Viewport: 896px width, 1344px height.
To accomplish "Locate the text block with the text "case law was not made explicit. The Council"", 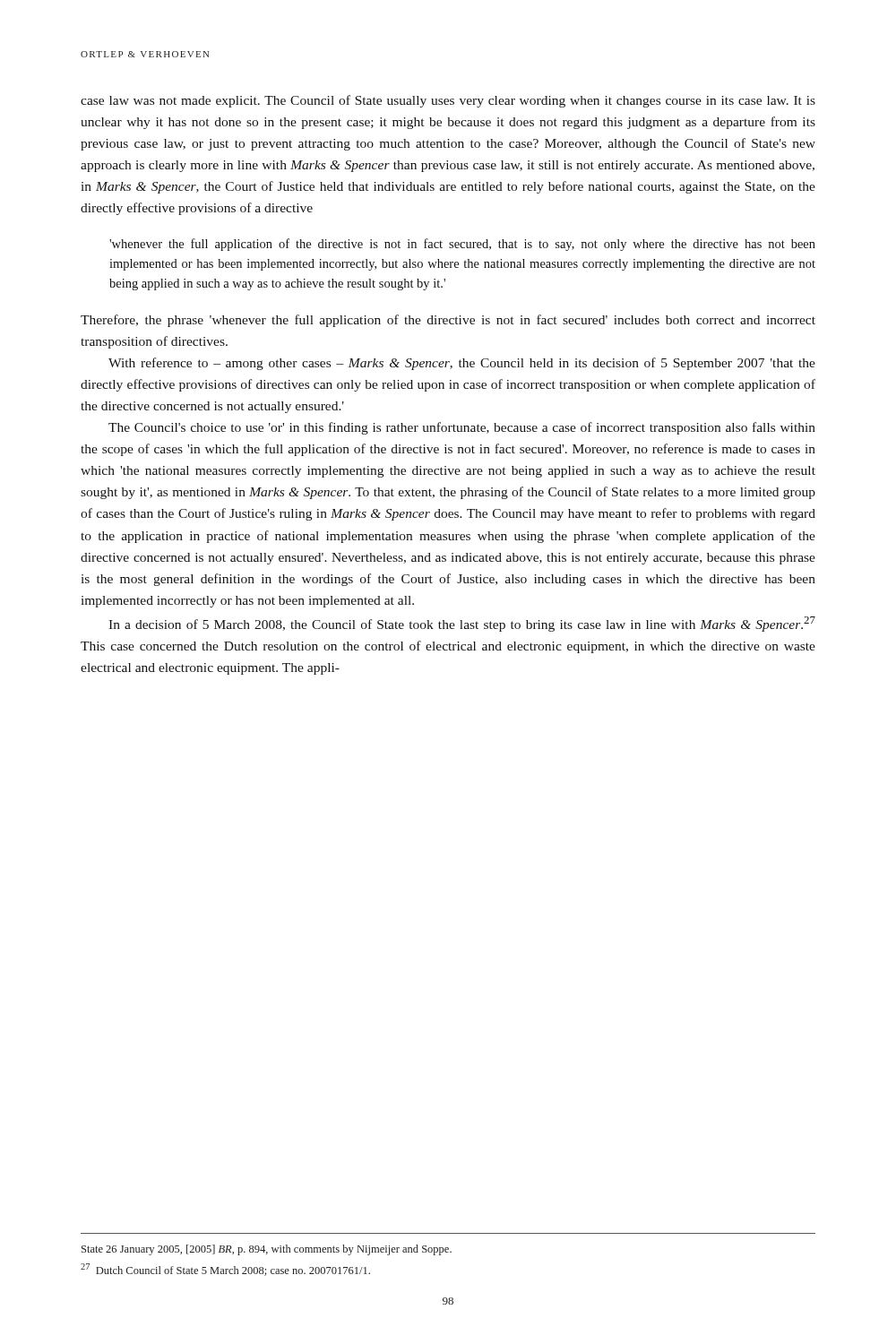I will click(448, 154).
